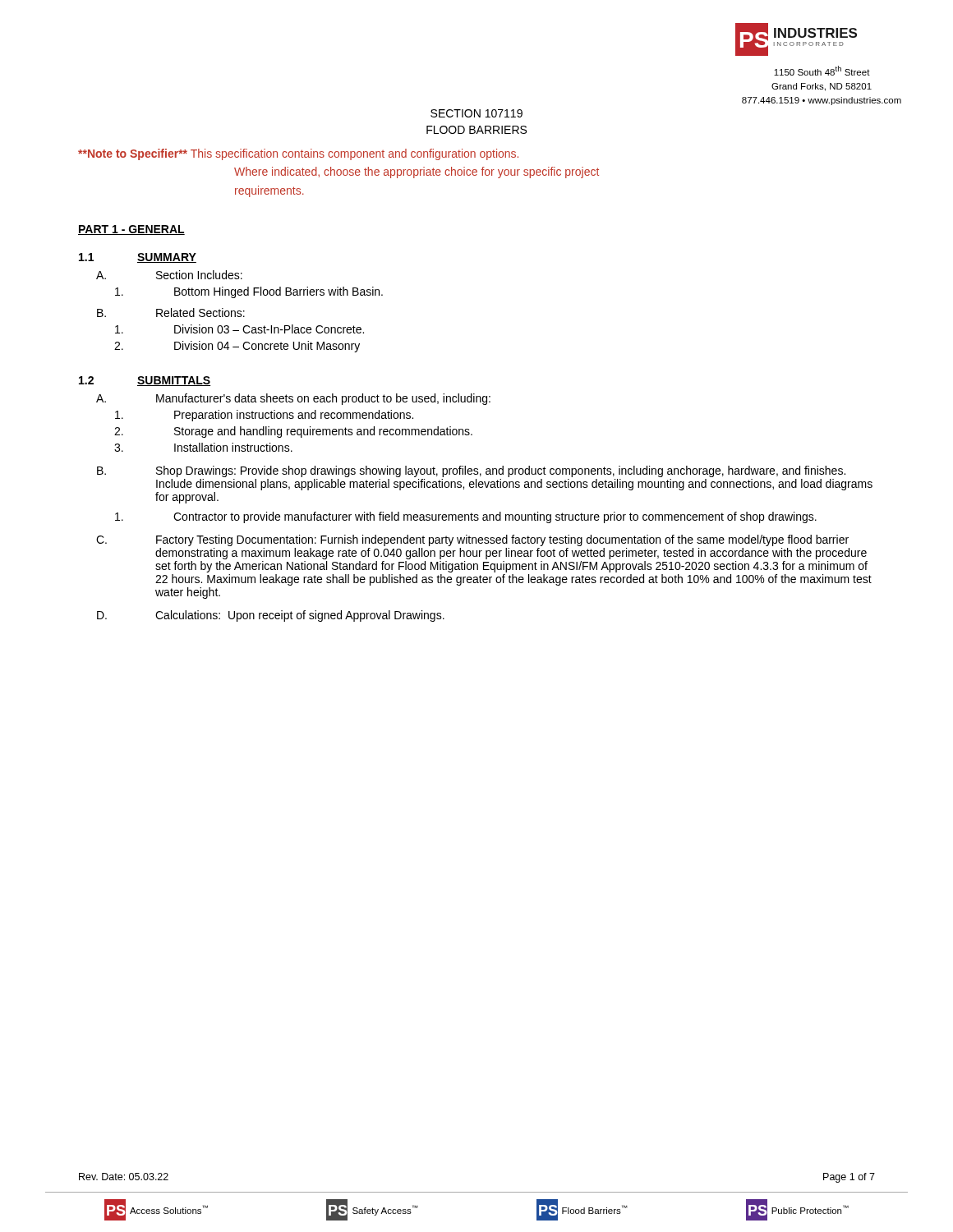Point to the block beginning "2. Division 04 – Concrete Unit"
The height and width of the screenshot is (1232, 953).
[x=237, y=347]
